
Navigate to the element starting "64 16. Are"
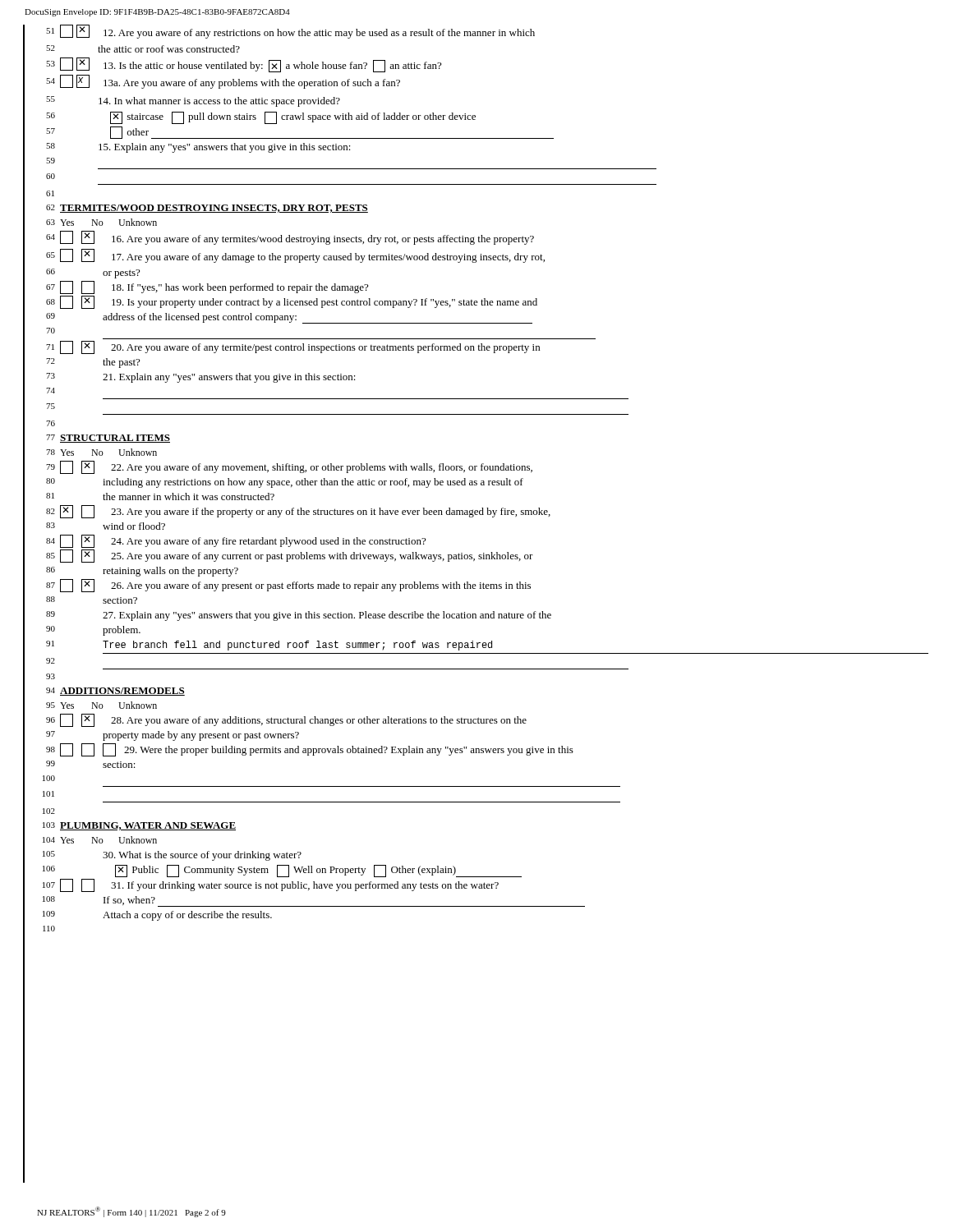pos(483,239)
